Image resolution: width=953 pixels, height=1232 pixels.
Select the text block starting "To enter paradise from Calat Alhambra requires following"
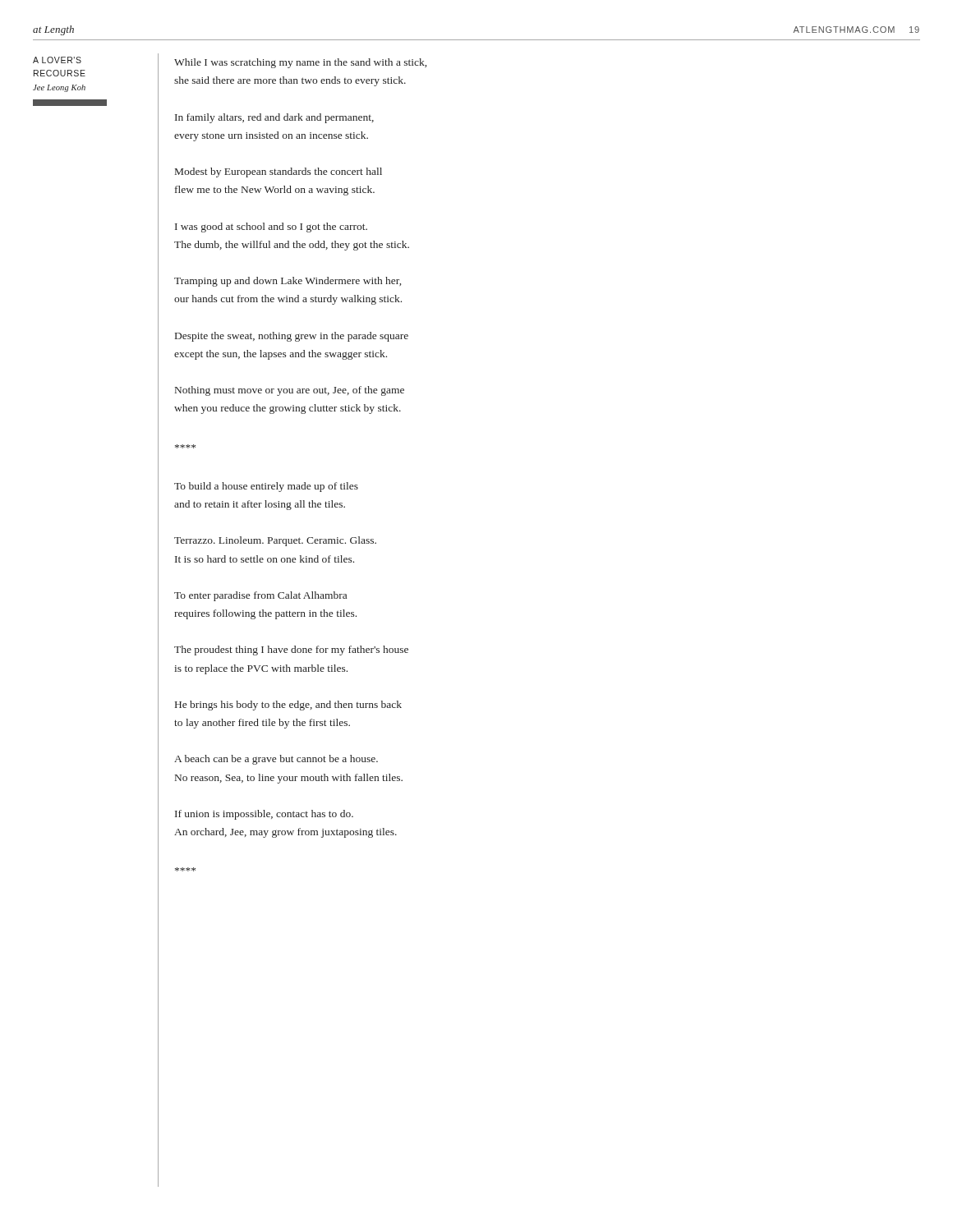(260, 596)
